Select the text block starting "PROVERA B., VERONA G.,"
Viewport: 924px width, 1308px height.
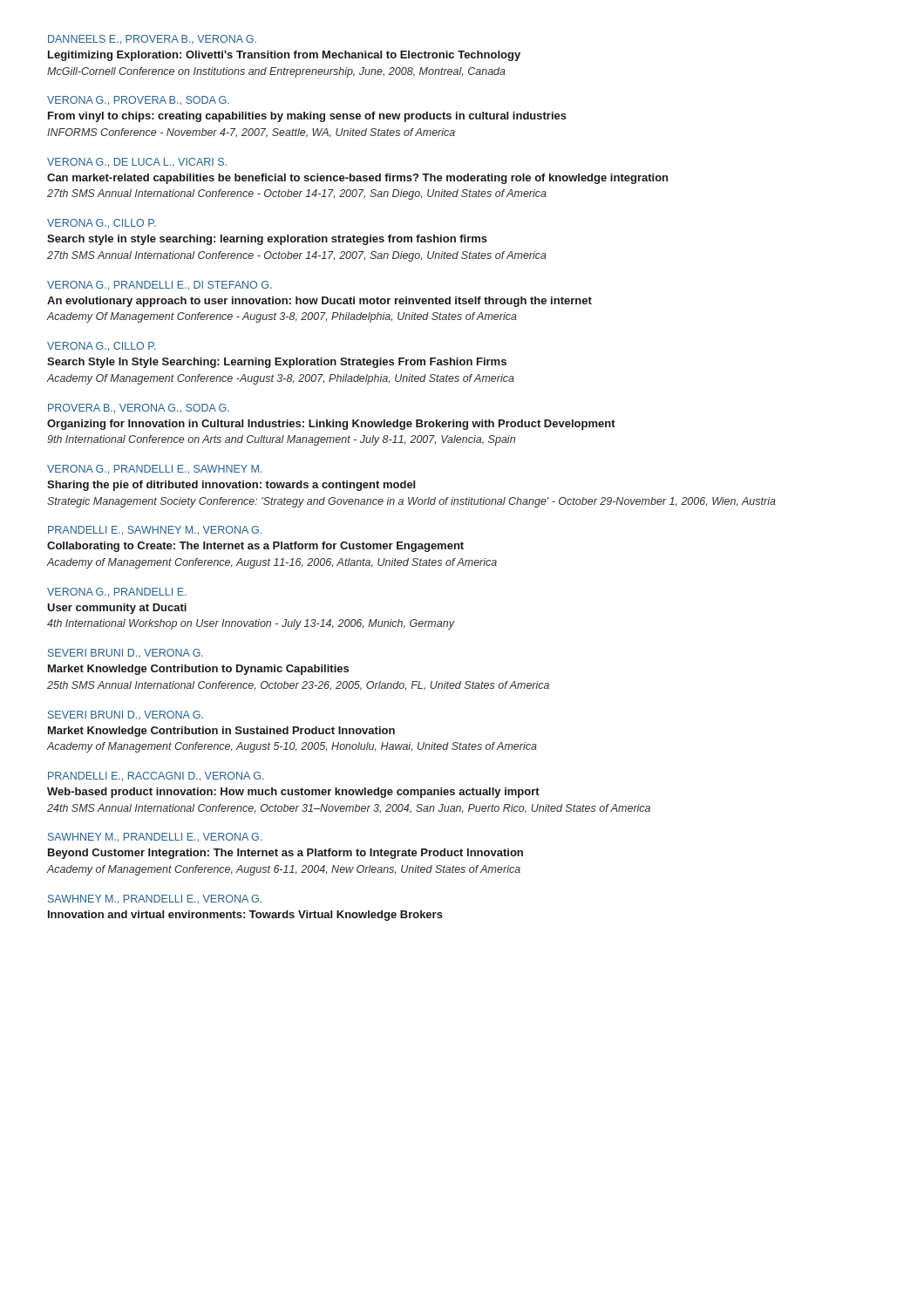click(462, 424)
